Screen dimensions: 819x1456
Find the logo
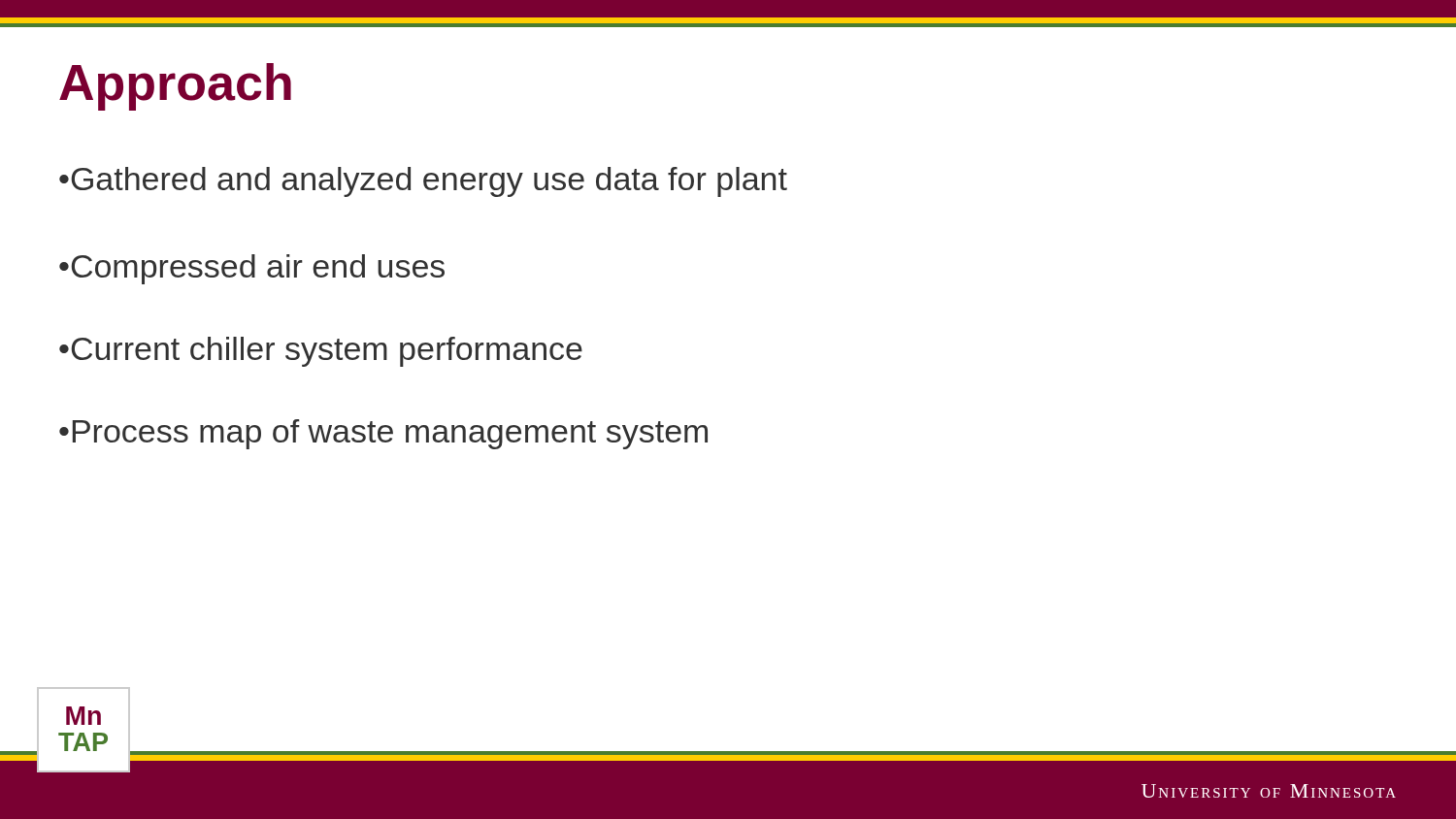pyautogui.click(x=83, y=730)
